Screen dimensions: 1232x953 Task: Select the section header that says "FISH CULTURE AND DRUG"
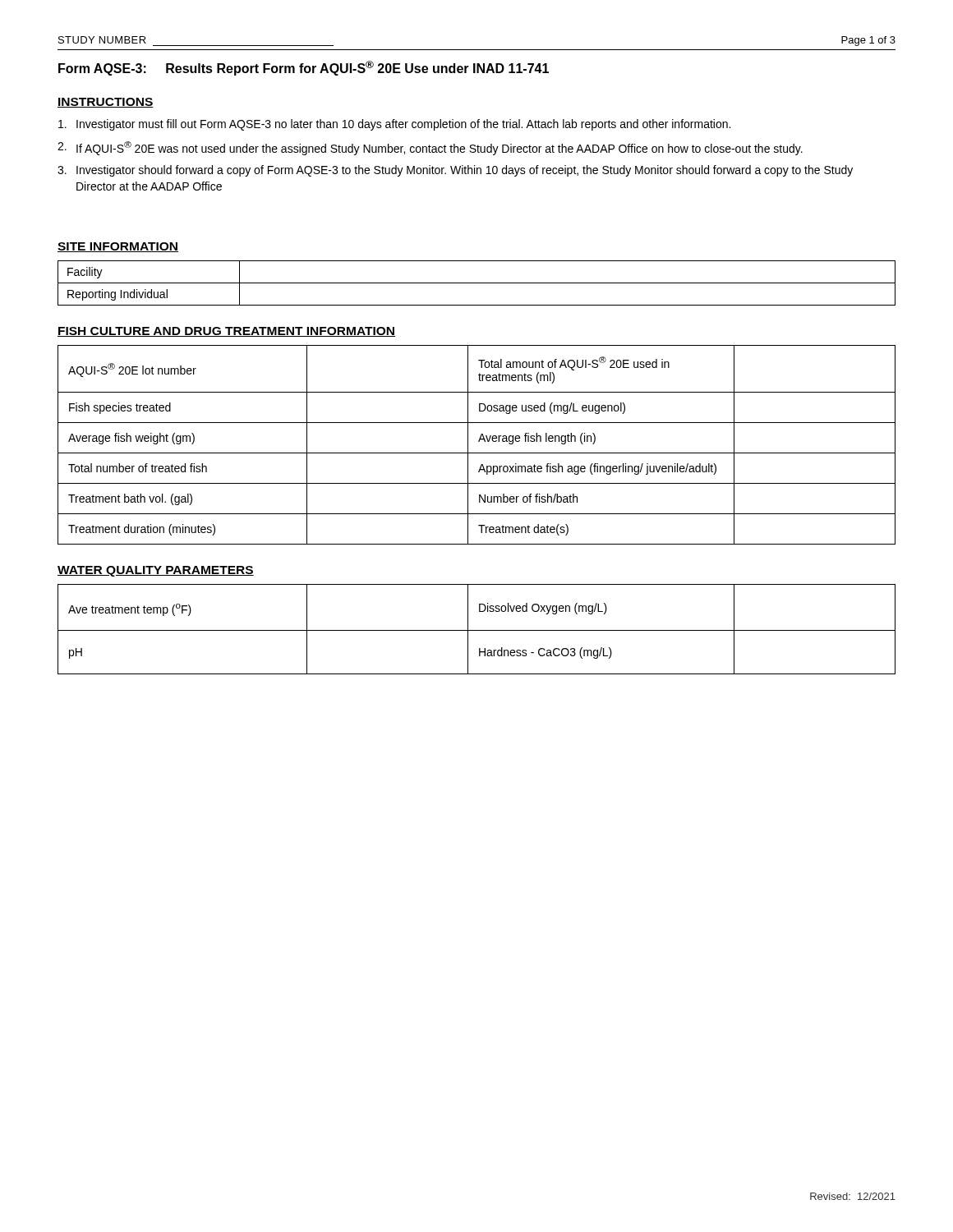(x=226, y=331)
